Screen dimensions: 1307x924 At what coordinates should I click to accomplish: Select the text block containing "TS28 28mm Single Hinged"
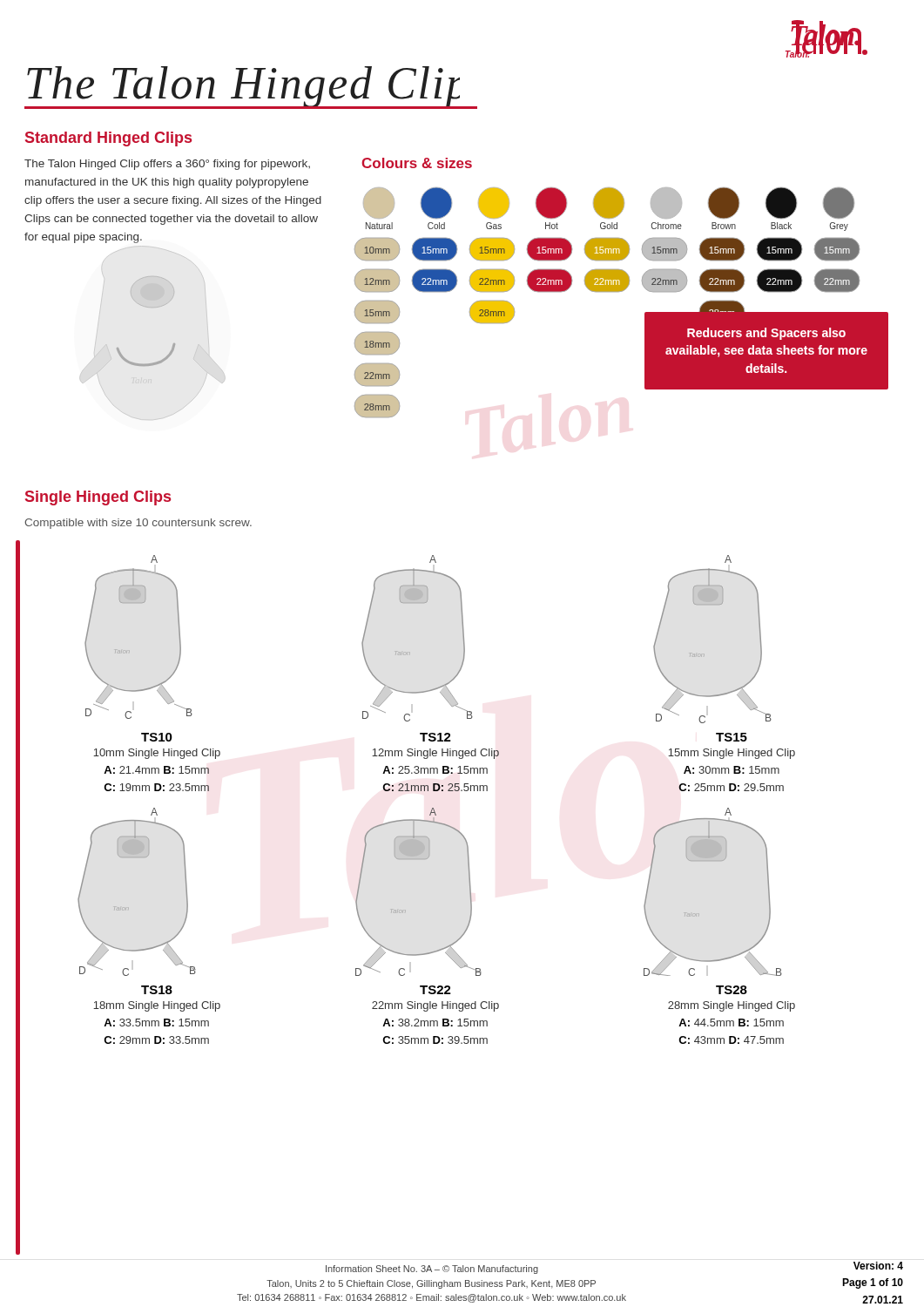pyautogui.click(x=732, y=1015)
